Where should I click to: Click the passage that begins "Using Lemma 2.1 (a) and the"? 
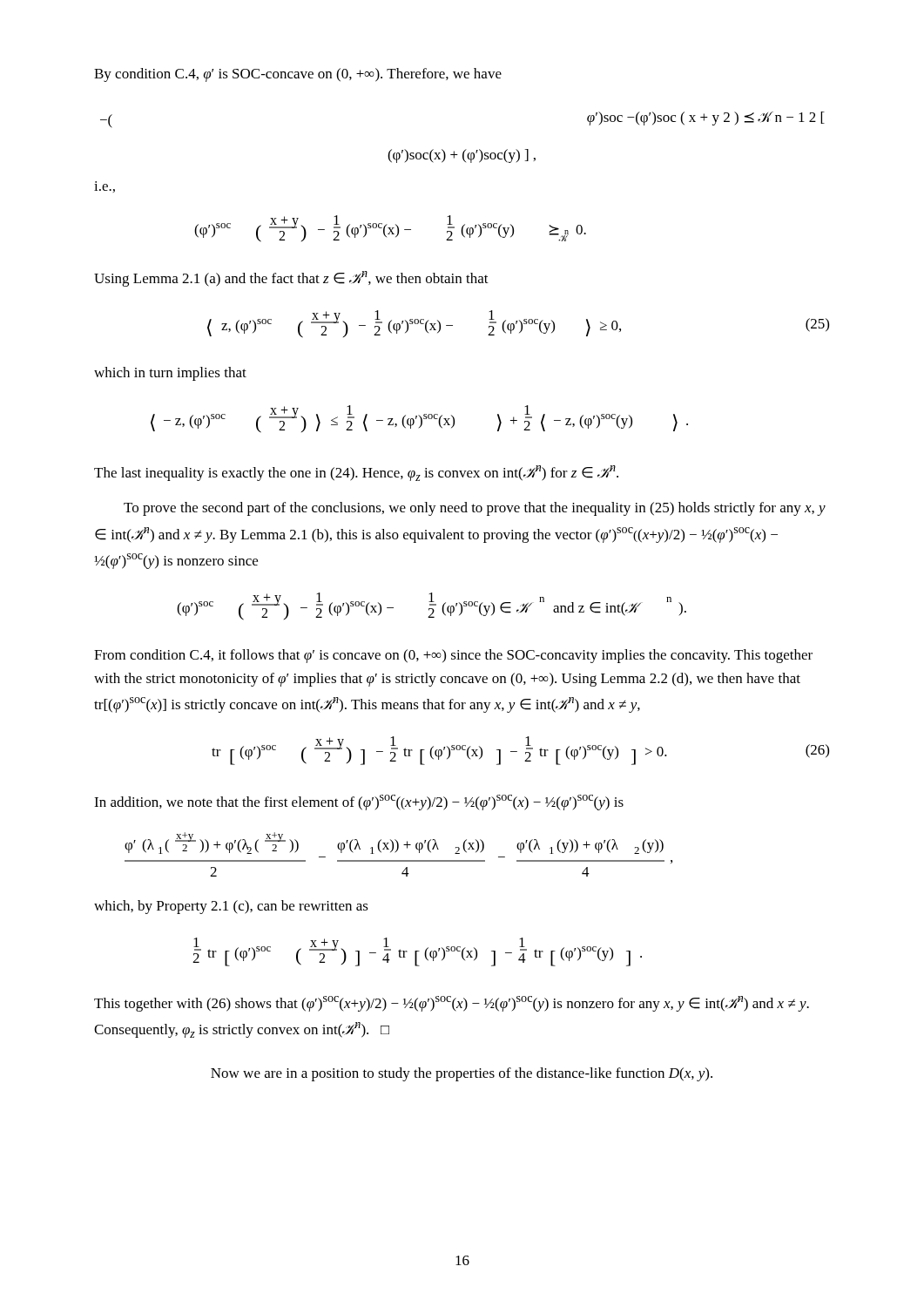pos(291,276)
